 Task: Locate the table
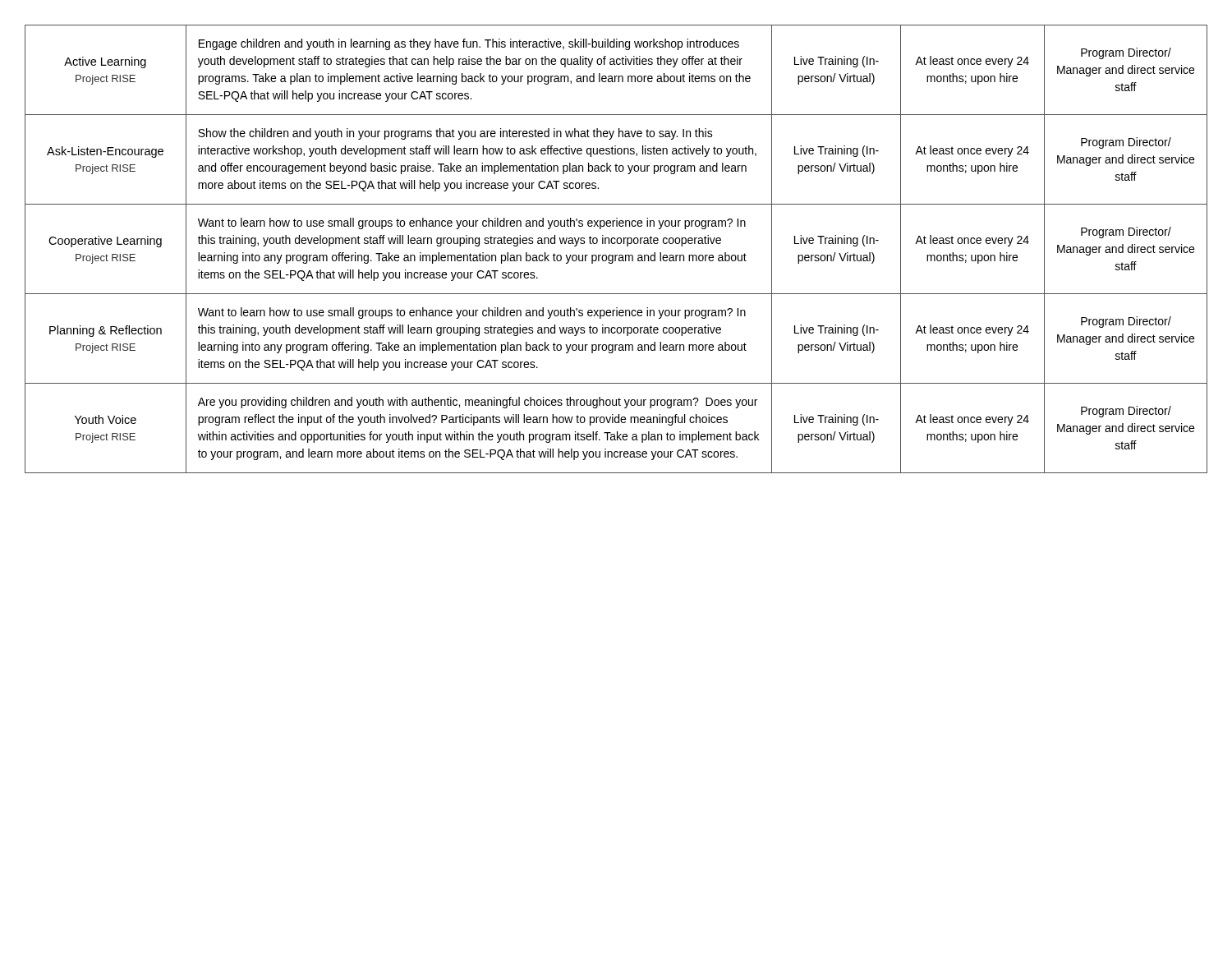[616, 249]
